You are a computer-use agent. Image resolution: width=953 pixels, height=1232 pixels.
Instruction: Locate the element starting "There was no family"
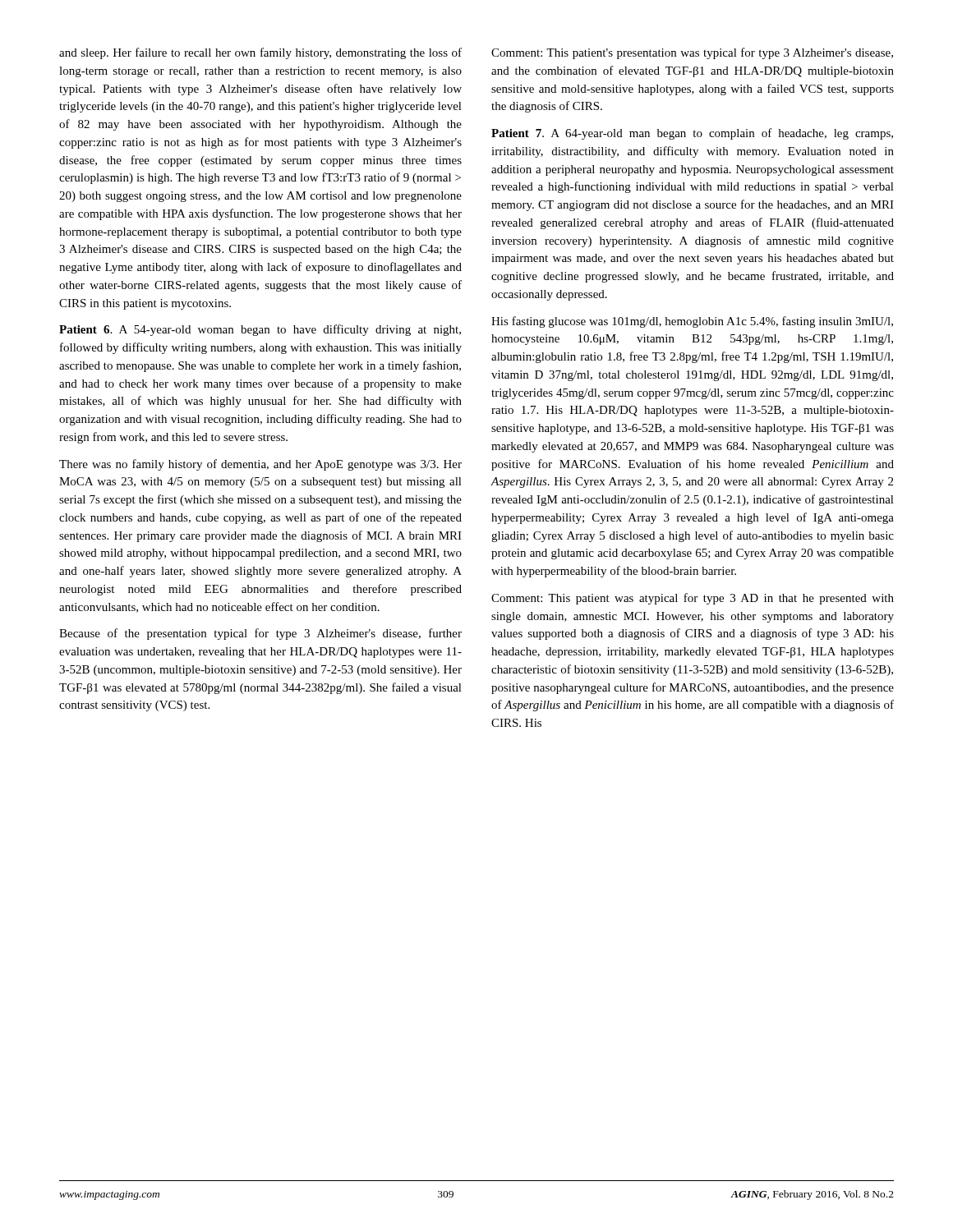(260, 536)
